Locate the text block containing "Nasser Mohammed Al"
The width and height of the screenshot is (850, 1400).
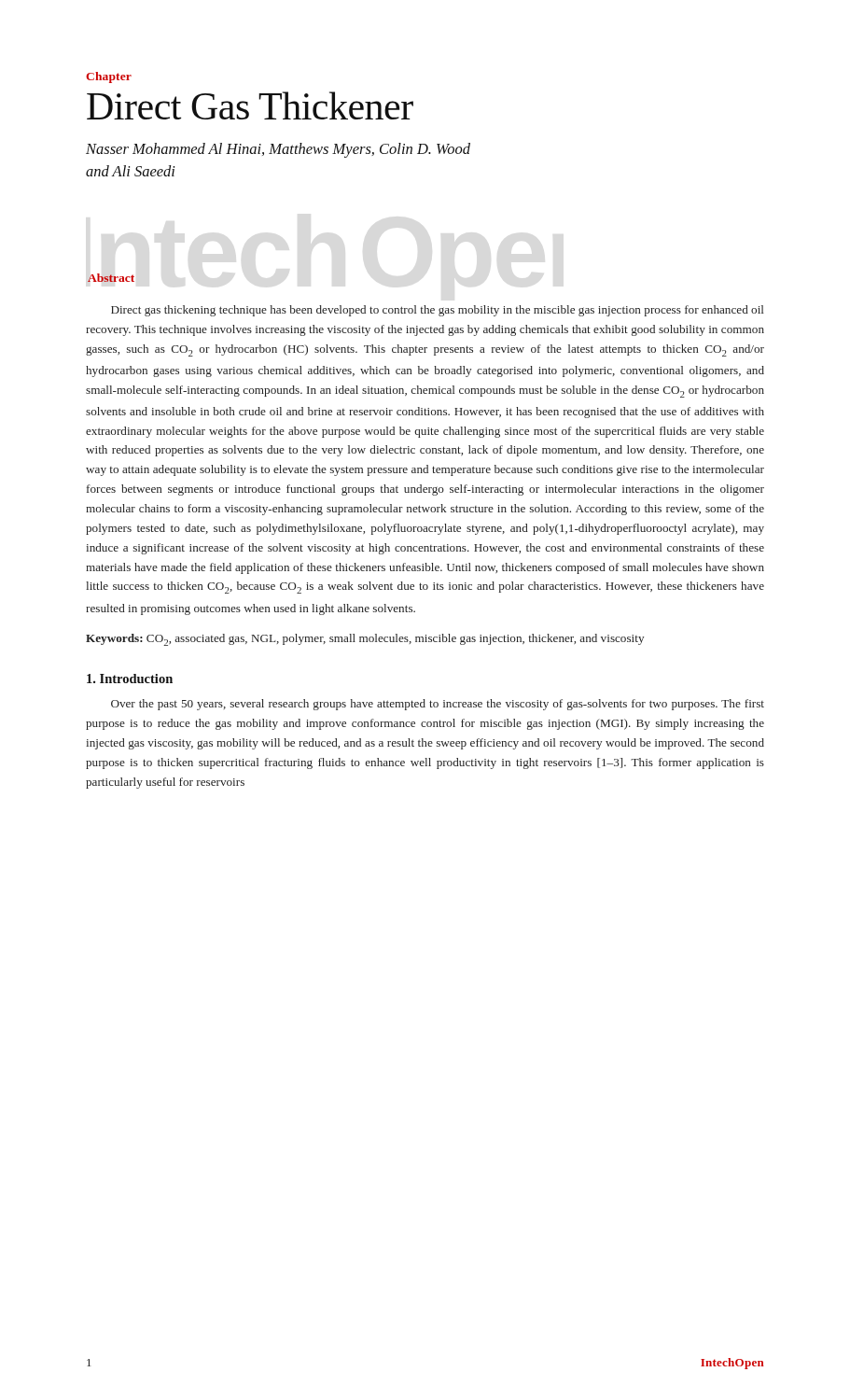tap(425, 161)
